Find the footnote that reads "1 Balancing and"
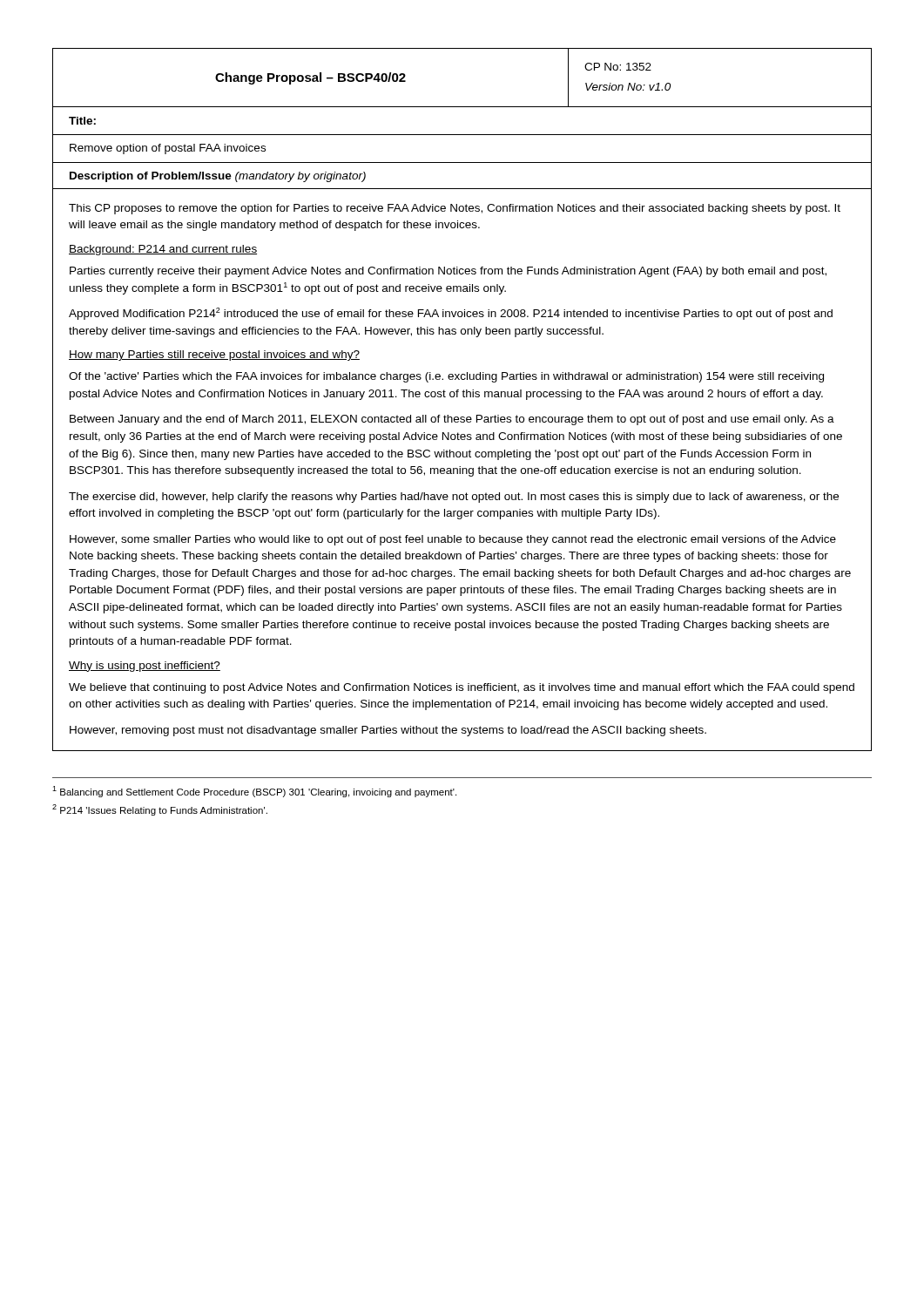Viewport: 924px width, 1307px height. pos(255,791)
